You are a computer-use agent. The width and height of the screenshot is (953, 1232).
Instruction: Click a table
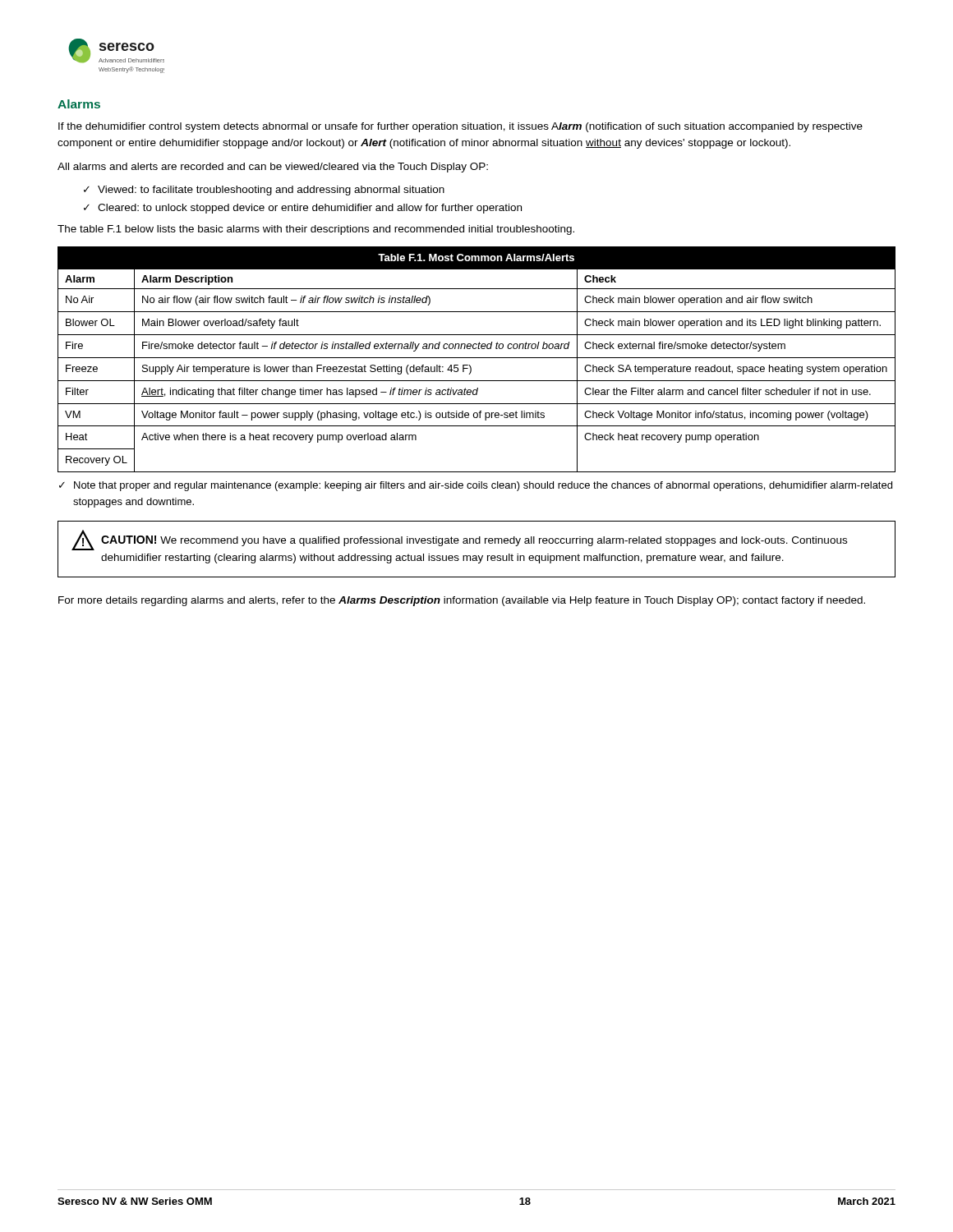476,359
